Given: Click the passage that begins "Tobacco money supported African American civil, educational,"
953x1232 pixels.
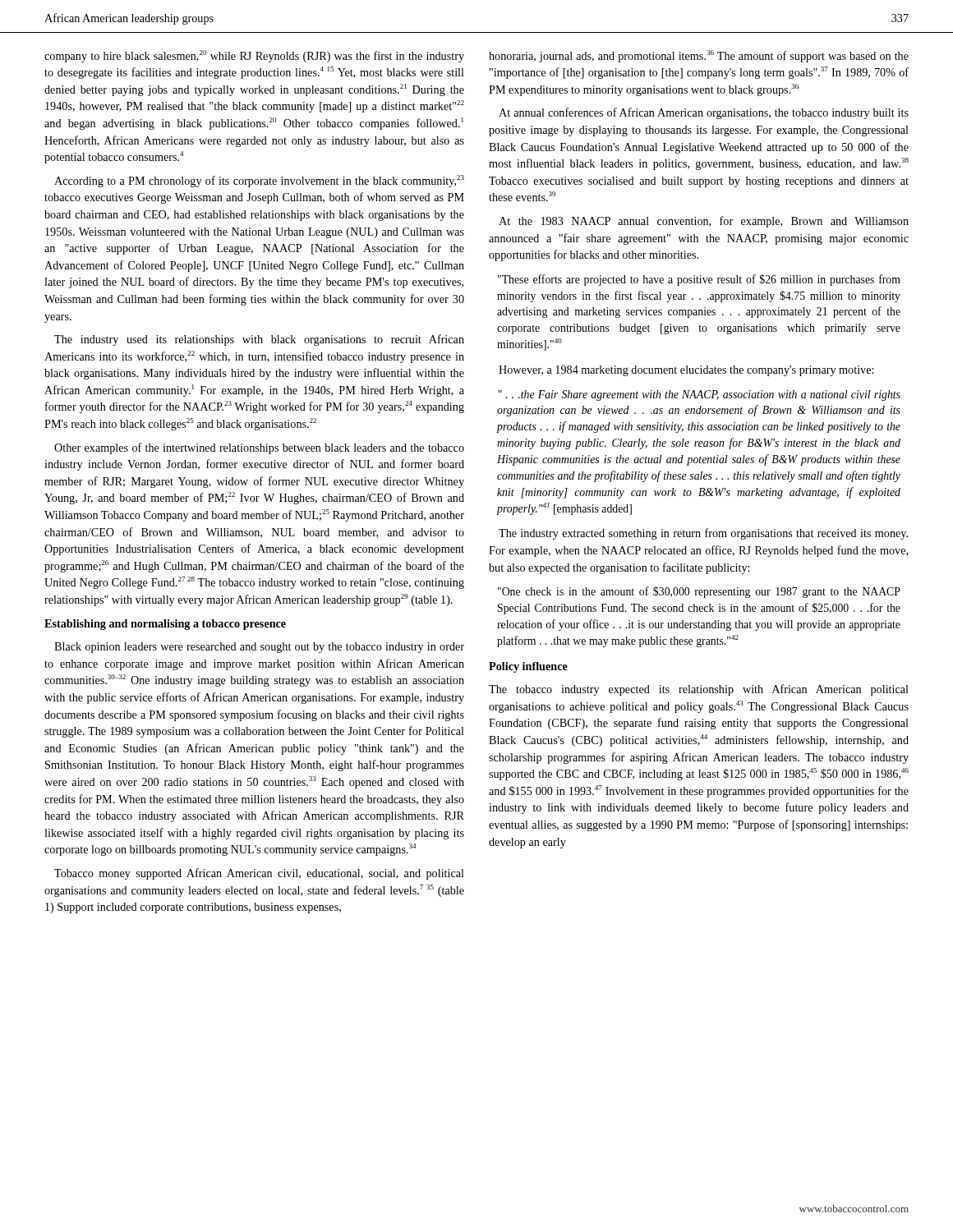Looking at the screenshot, I should click(x=254, y=890).
